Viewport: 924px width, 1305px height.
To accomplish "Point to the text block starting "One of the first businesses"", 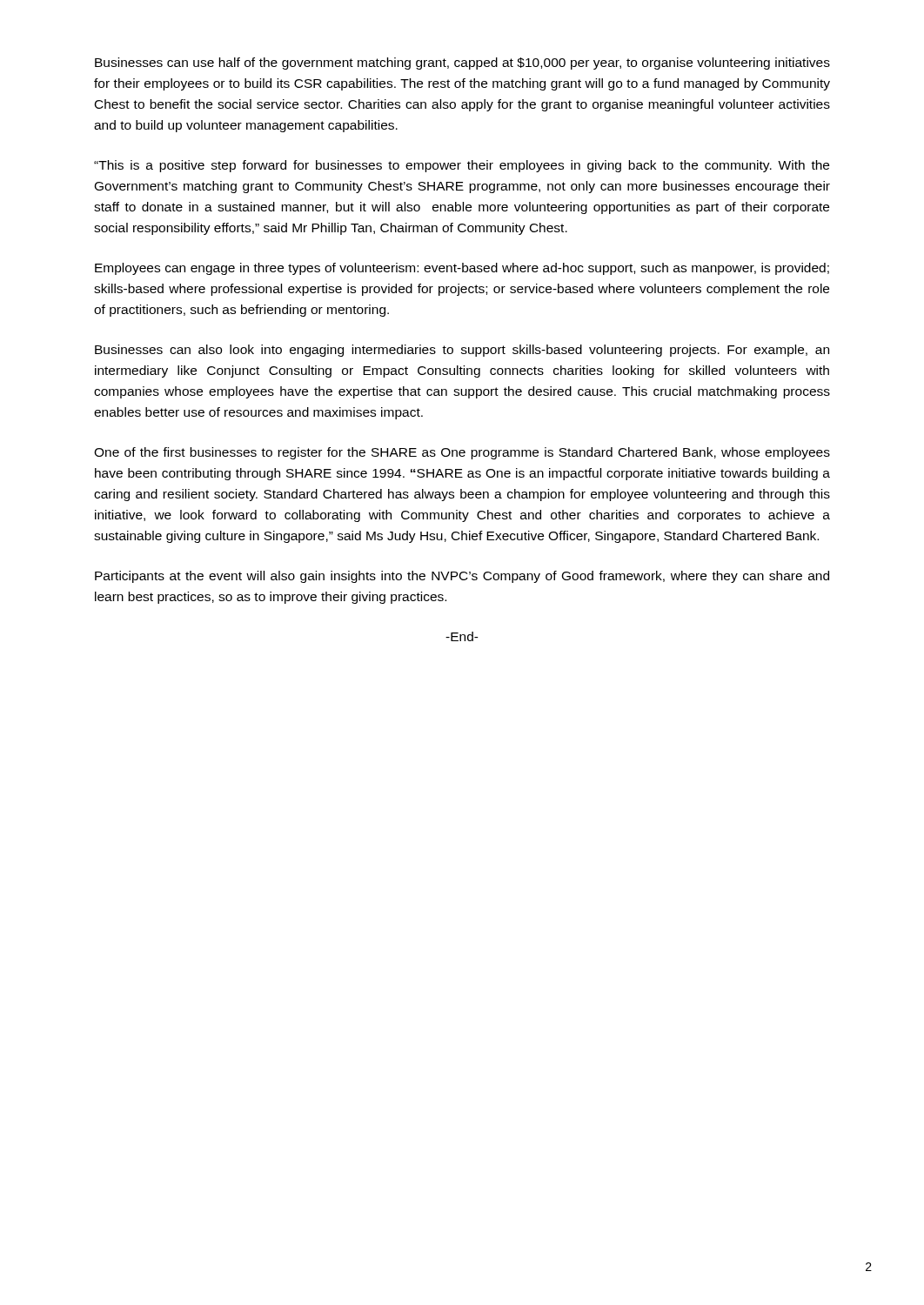I will 462,494.
